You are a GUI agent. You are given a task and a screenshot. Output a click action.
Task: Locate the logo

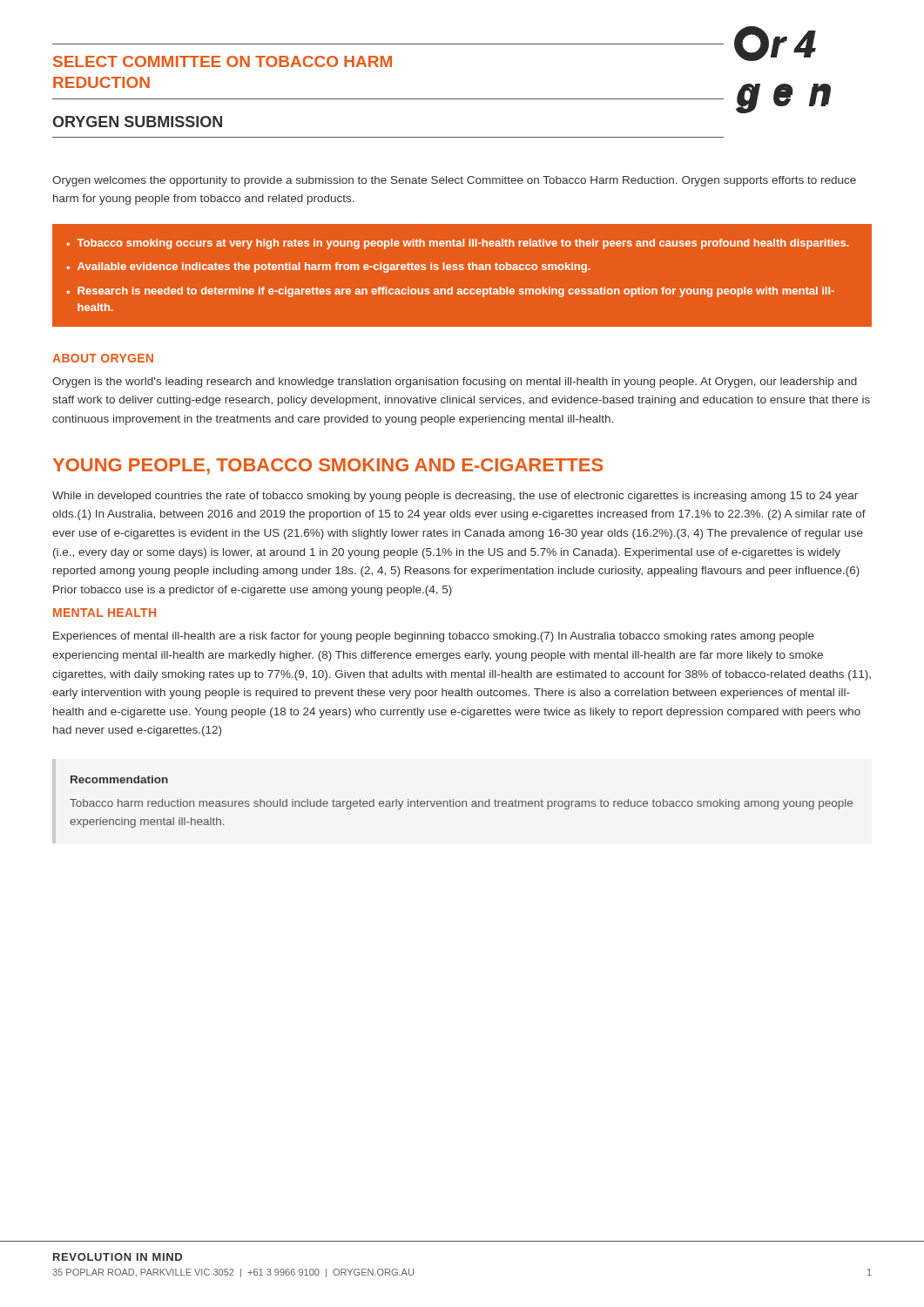(802, 74)
